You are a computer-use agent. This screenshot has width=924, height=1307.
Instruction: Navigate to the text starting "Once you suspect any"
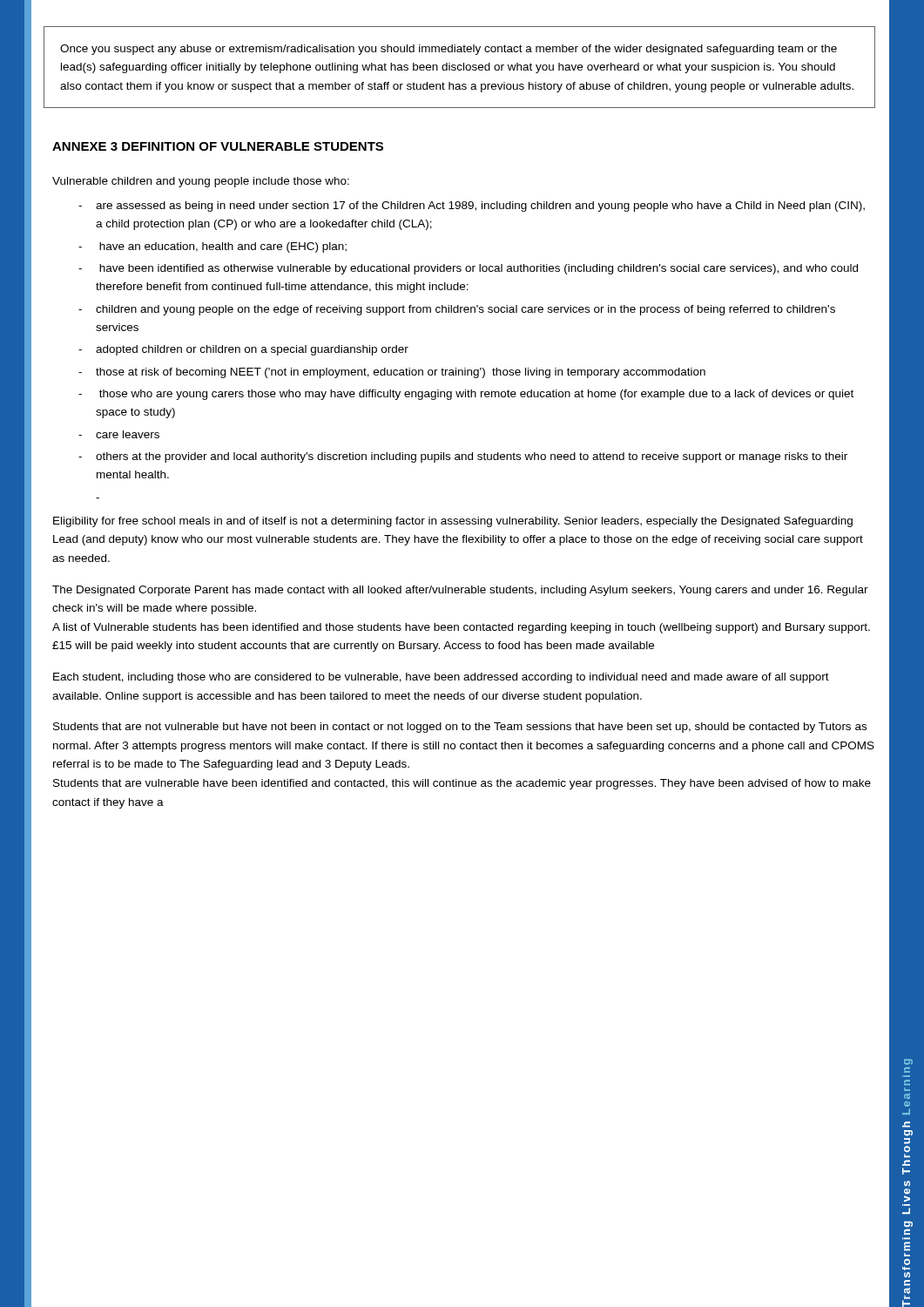[457, 67]
